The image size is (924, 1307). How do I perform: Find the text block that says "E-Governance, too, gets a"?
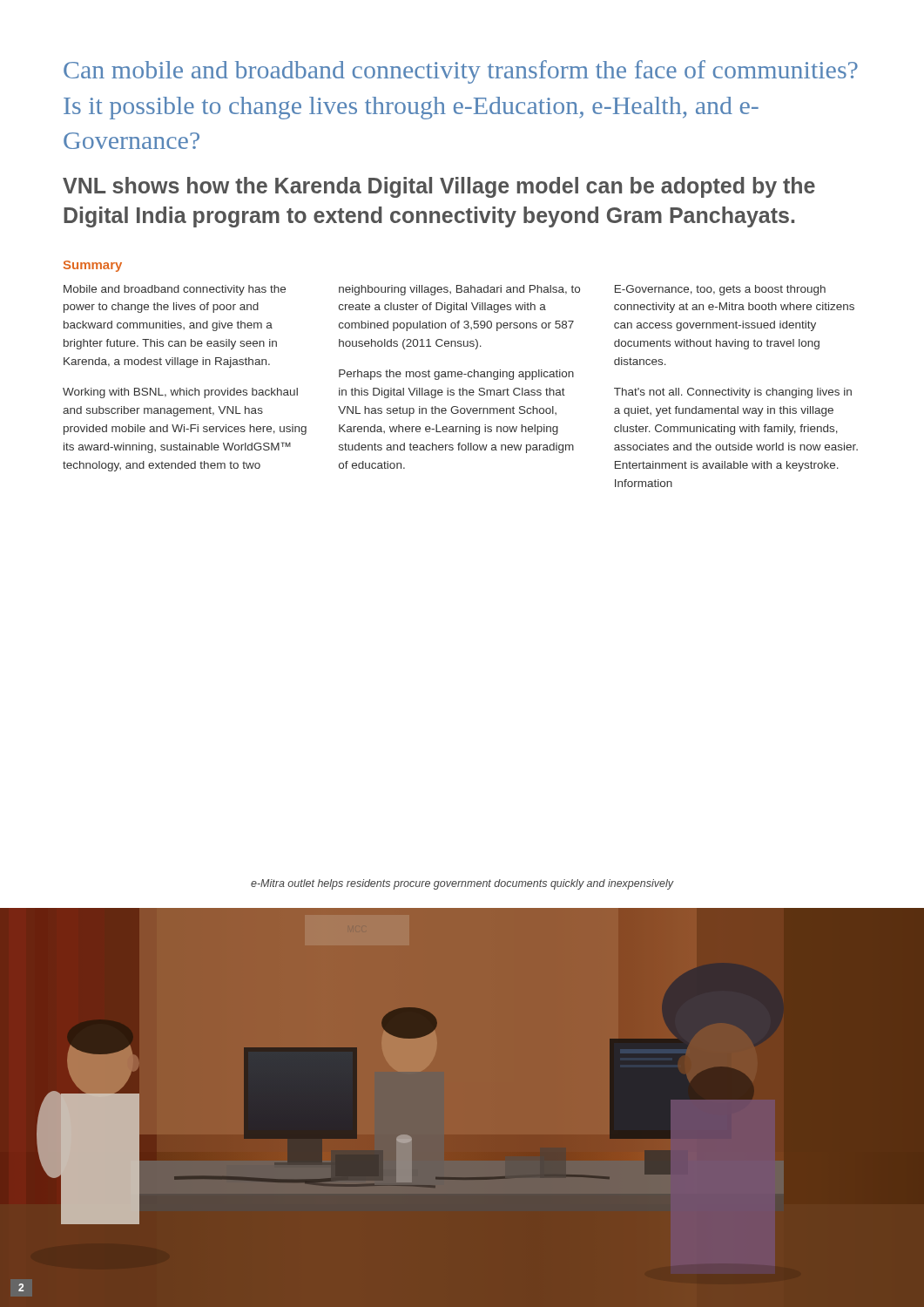click(737, 386)
